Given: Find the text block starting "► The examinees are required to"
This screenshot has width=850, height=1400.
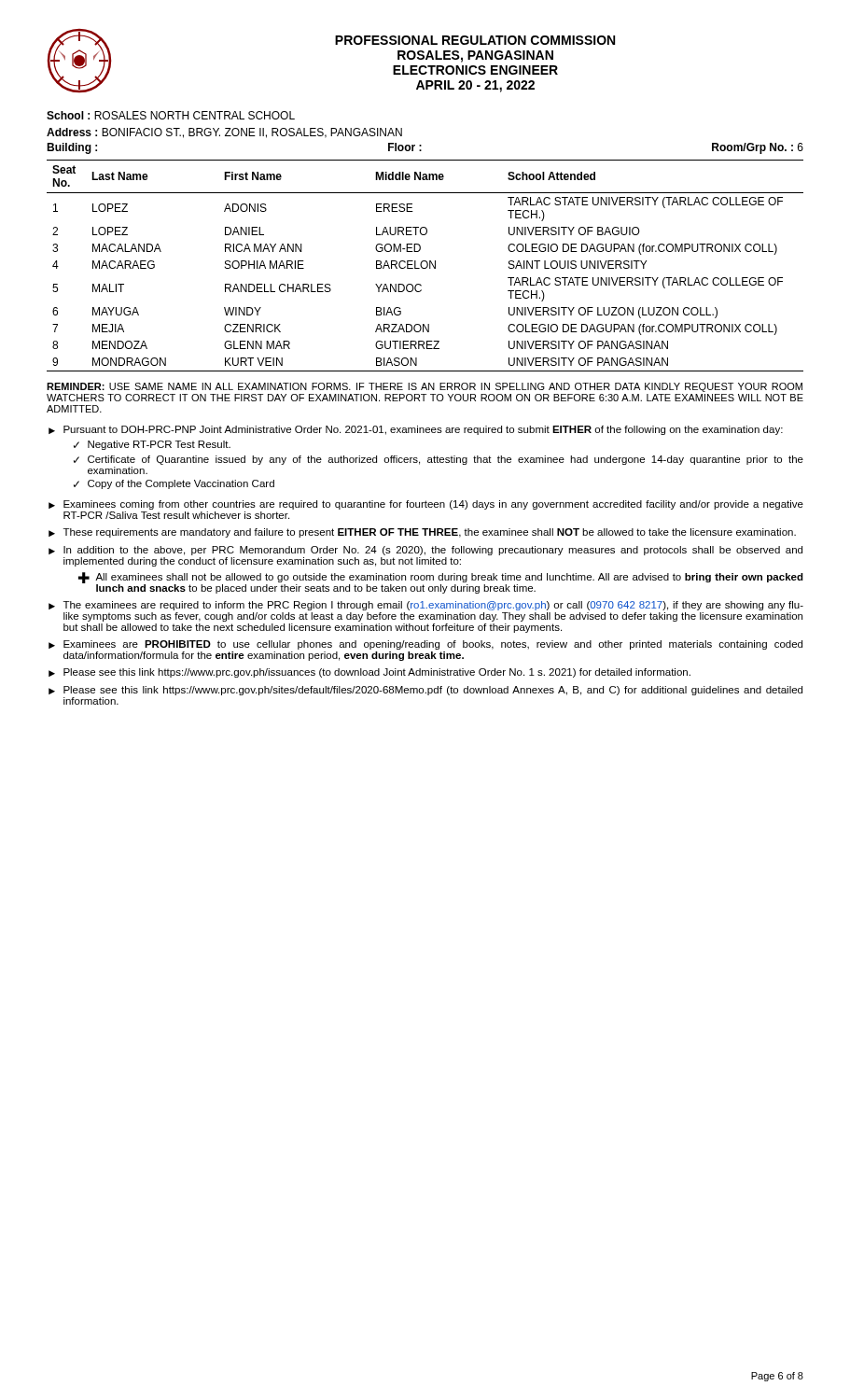Looking at the screenshot, I should 425,616.
